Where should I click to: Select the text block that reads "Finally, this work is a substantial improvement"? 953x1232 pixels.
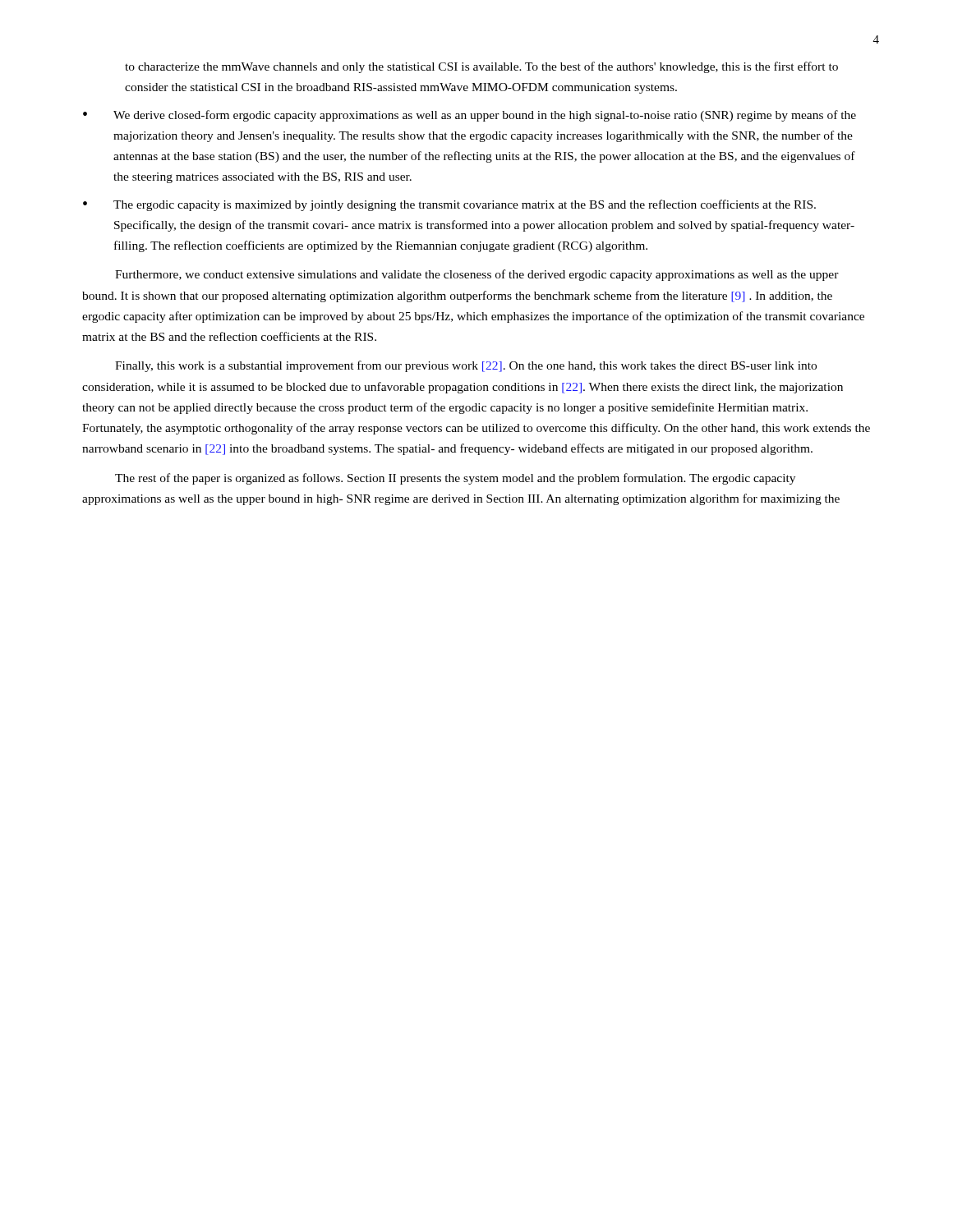(x=476, y=407)
